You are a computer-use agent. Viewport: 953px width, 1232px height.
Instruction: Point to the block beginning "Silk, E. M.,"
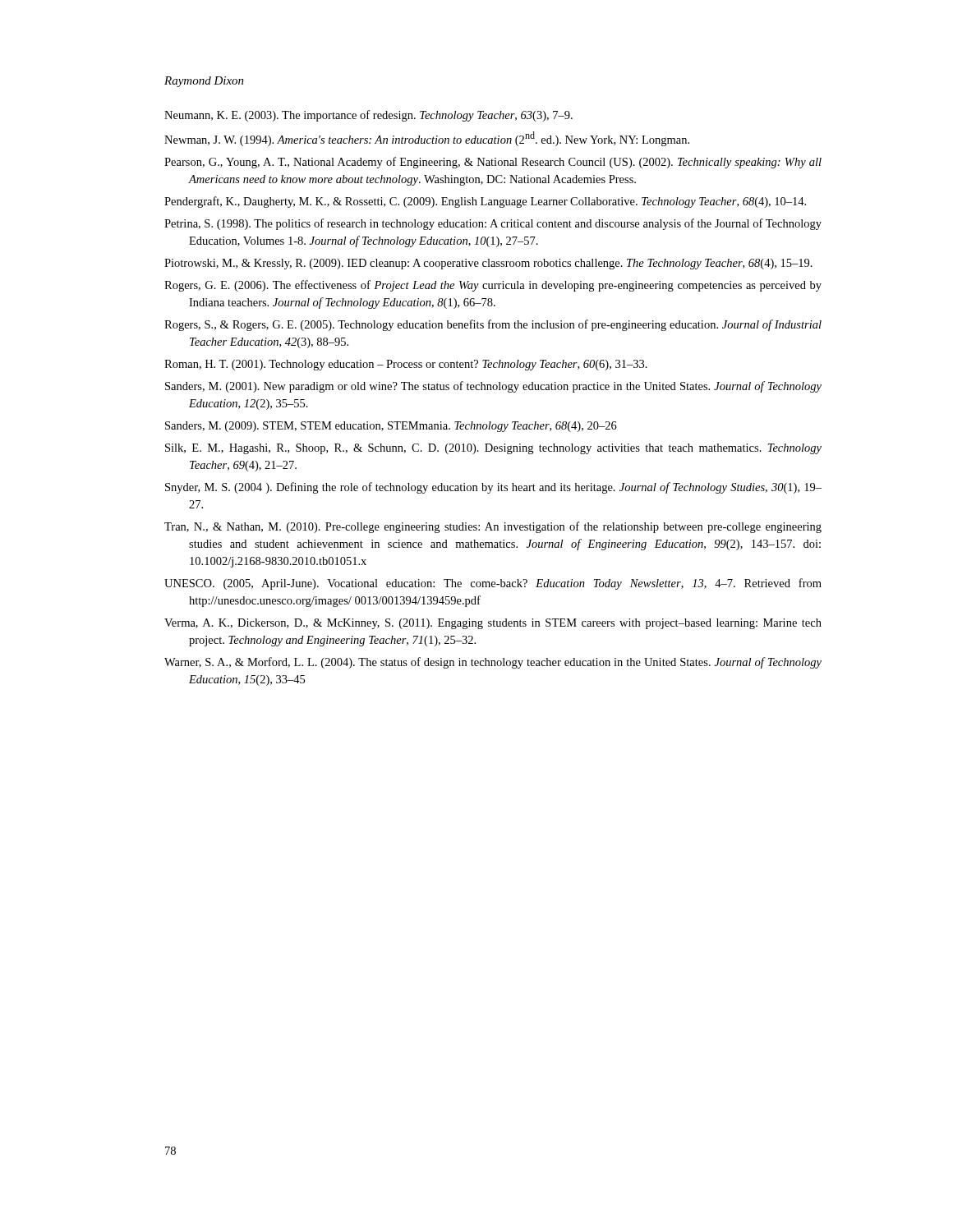click(493, 456)
